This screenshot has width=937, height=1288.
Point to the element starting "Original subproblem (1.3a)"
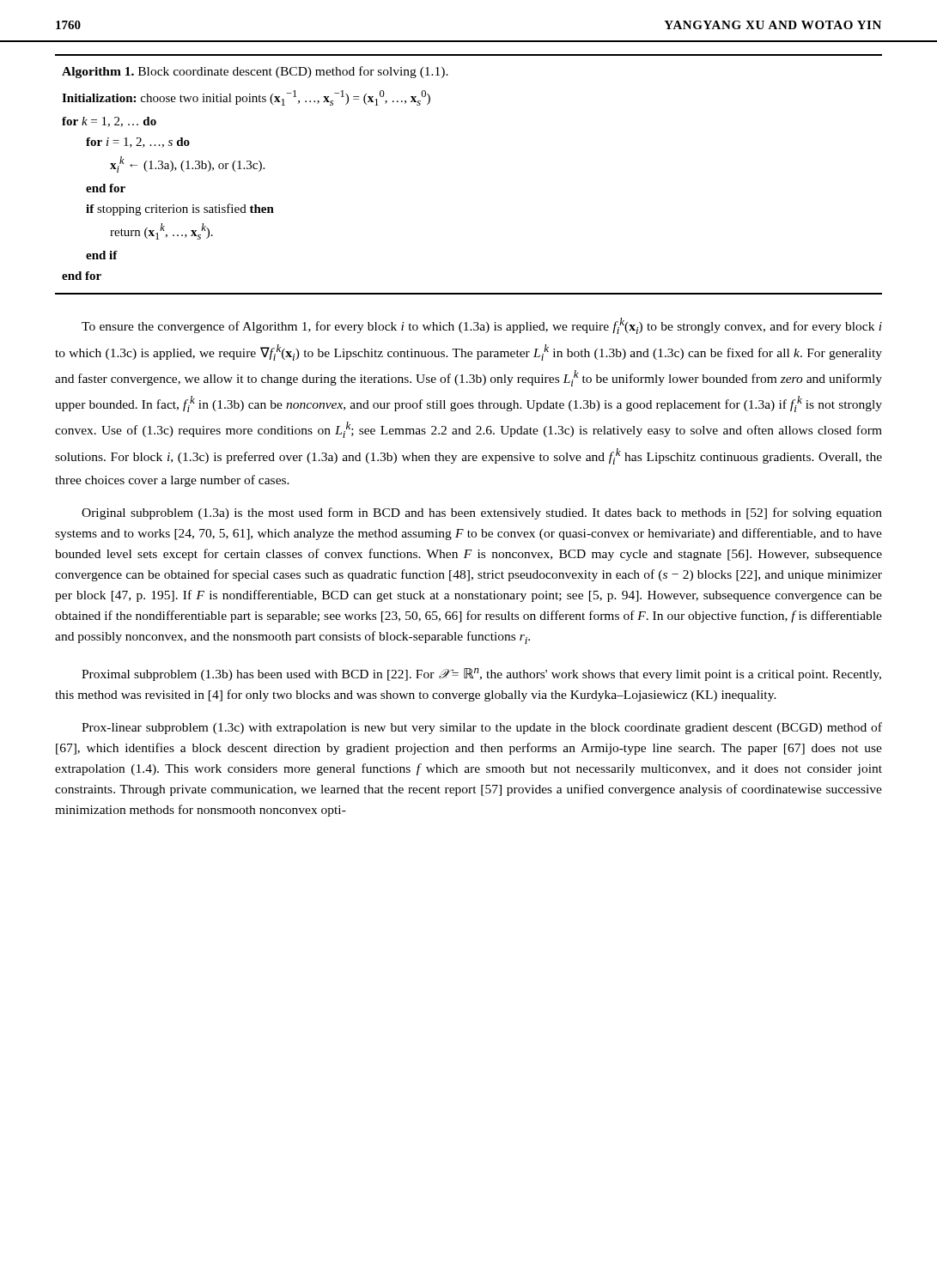(x=468, y=576)
